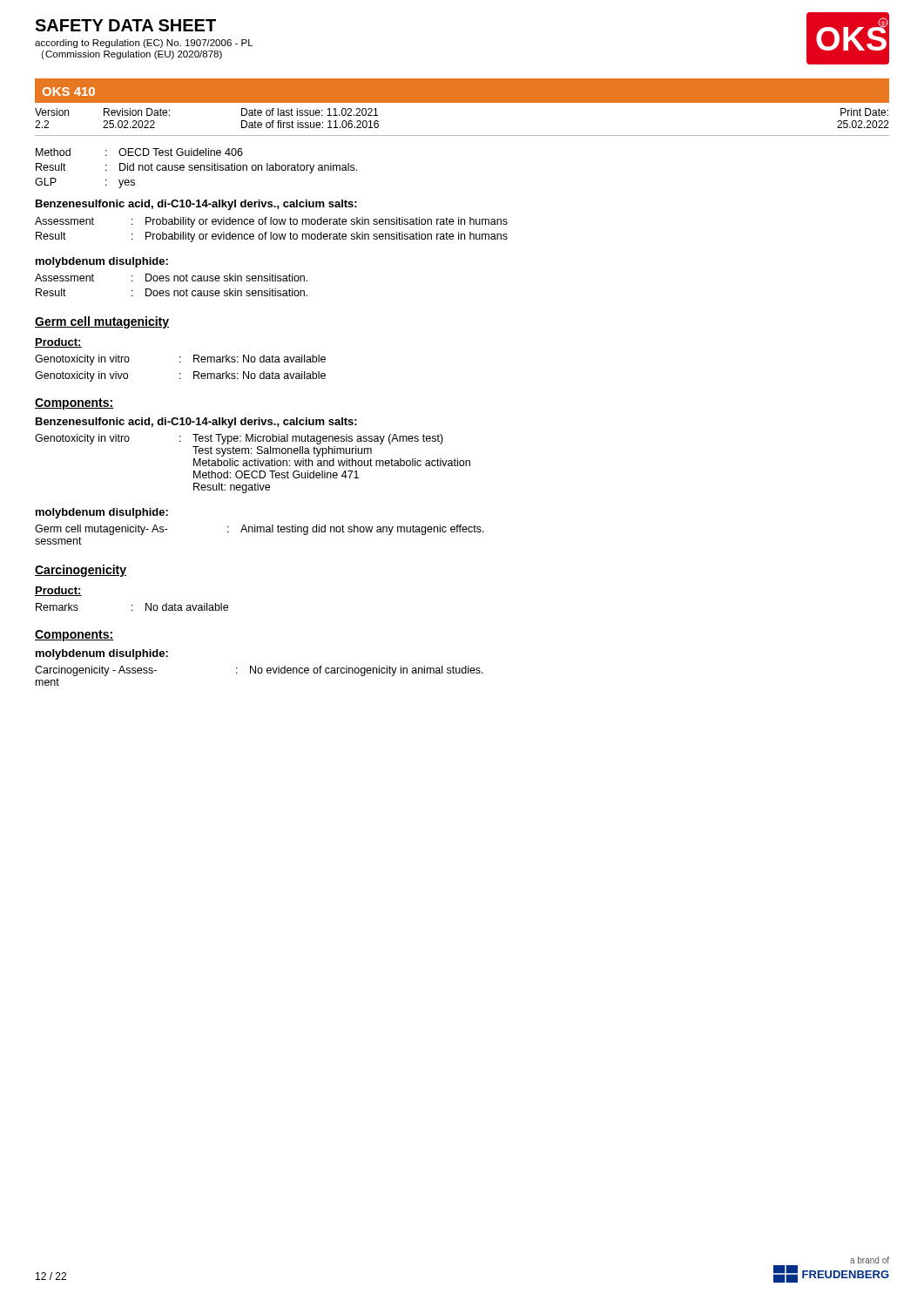Click on the text block that reads "Carcinogenicity - Assess-ment : No"
Image resolution: width=924 pixels, height=1307 pixels.
point(462,676)
